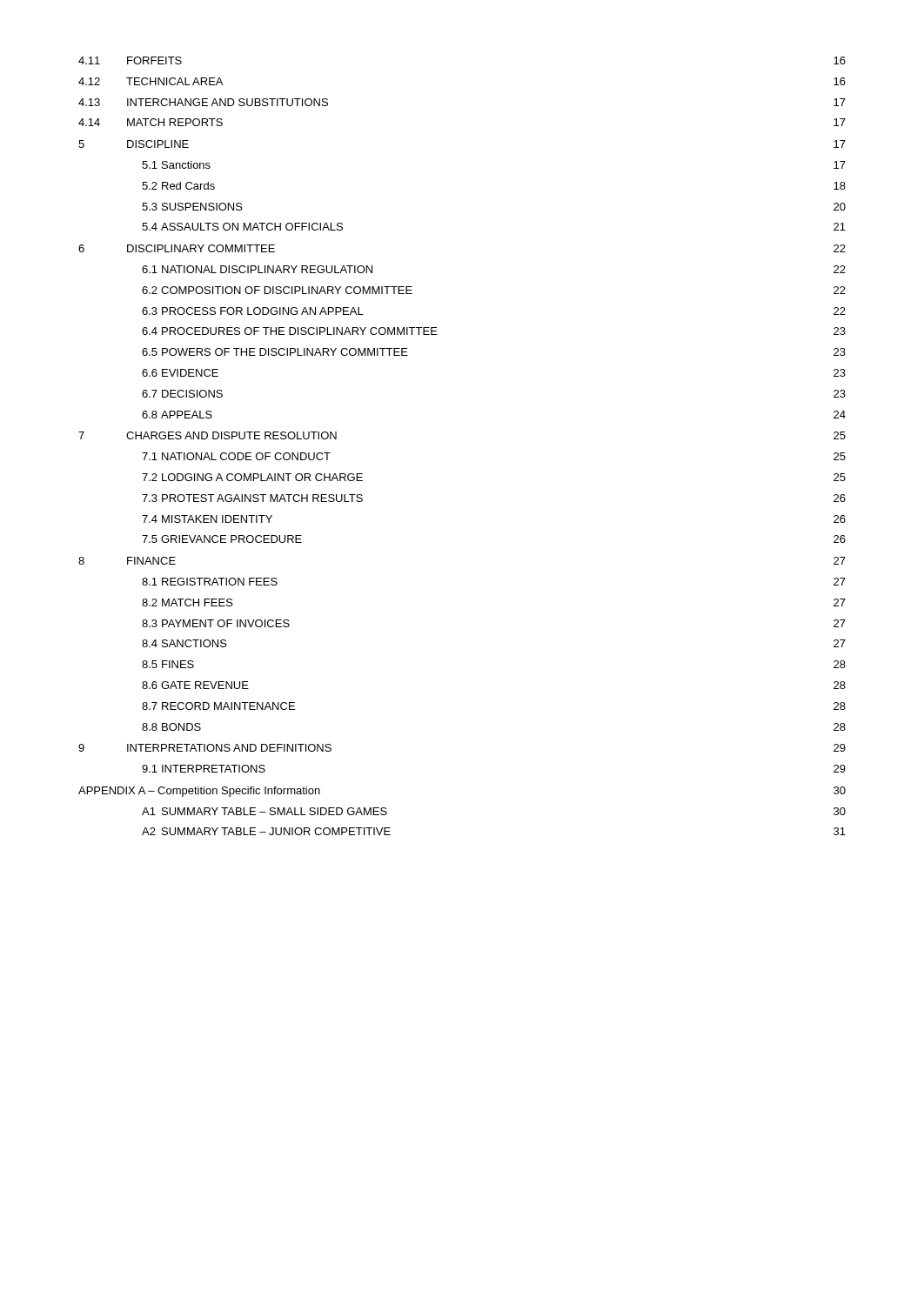Select the text block starting "6 DISCIPLINARY COMMITTEE 22"
The width and height of the screenshot is (924, 1305).
coord(81,248)
